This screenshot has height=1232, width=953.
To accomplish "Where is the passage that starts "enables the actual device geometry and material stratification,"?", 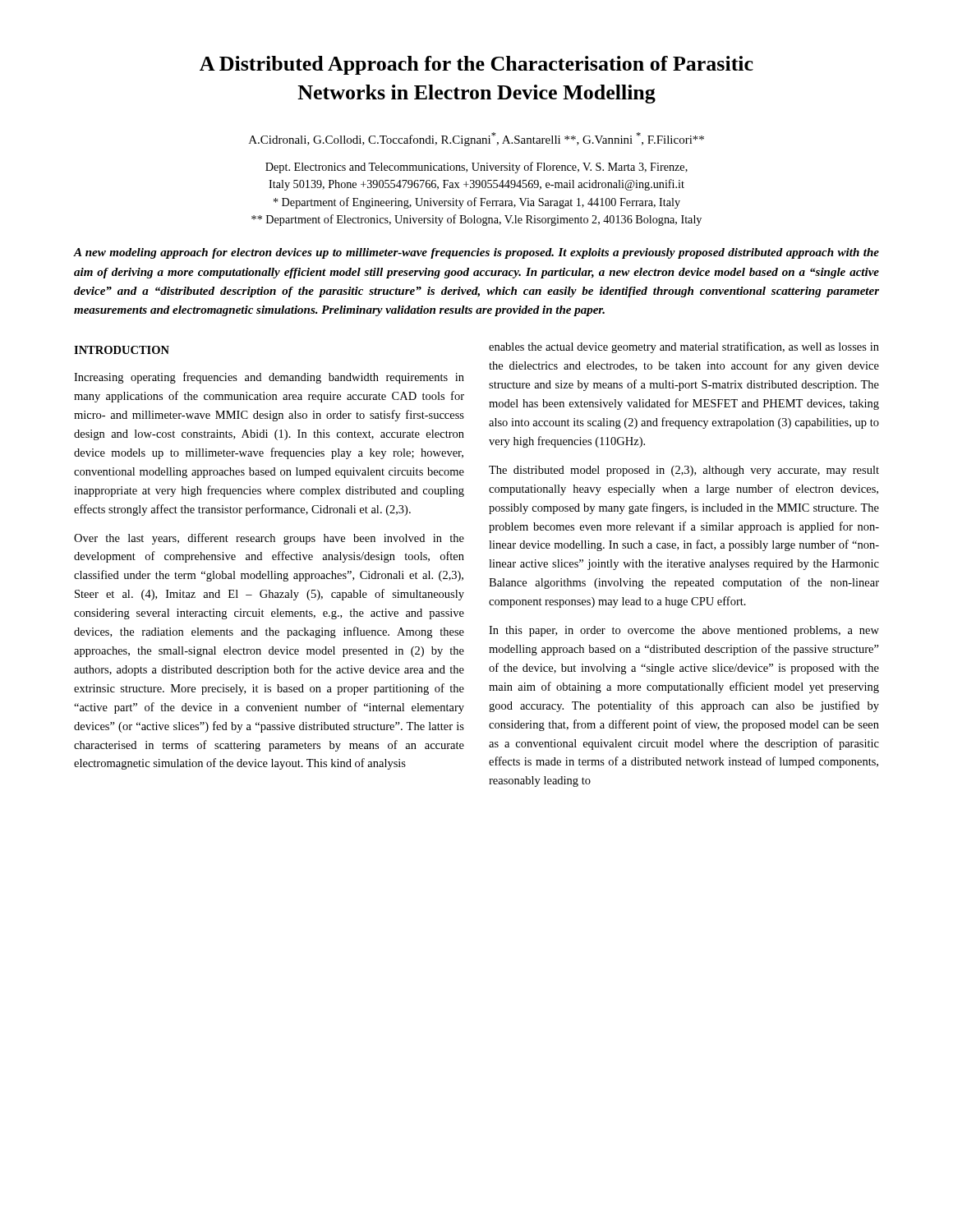I will 684,394.
